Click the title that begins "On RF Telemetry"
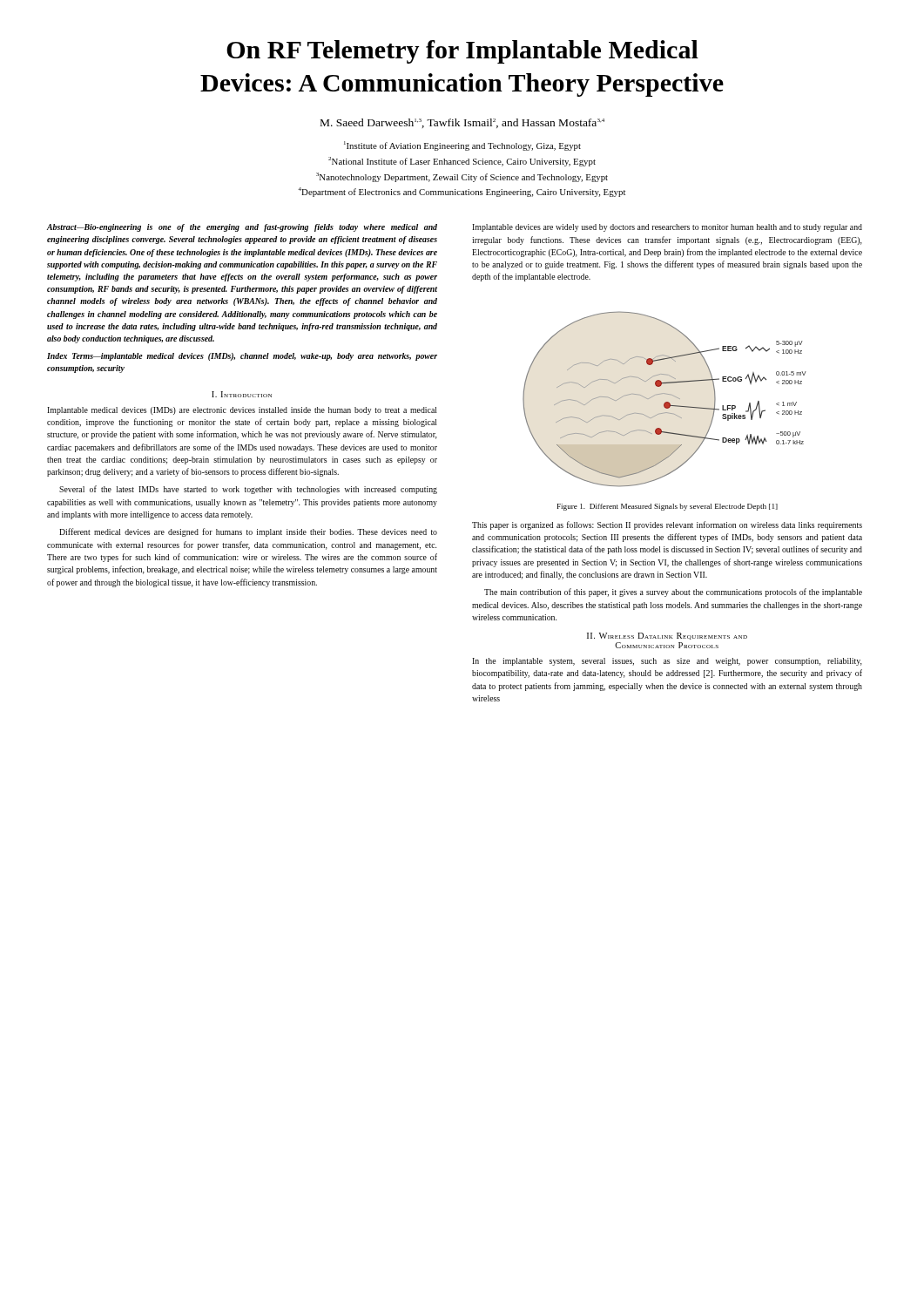Viewport: 924px width, 1307px height. point(462,66)
